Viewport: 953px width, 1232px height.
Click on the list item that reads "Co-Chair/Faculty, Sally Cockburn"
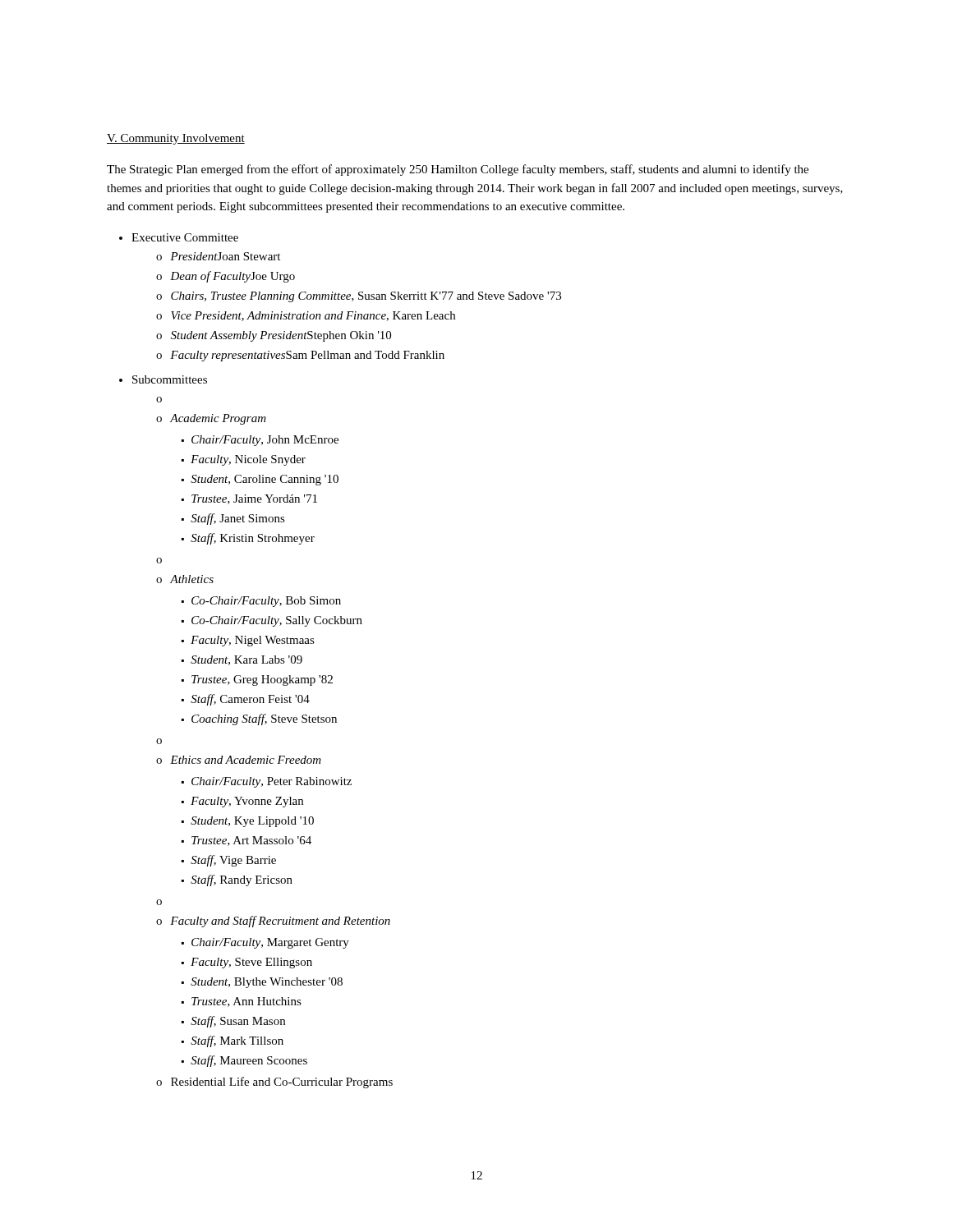(277, 620)
